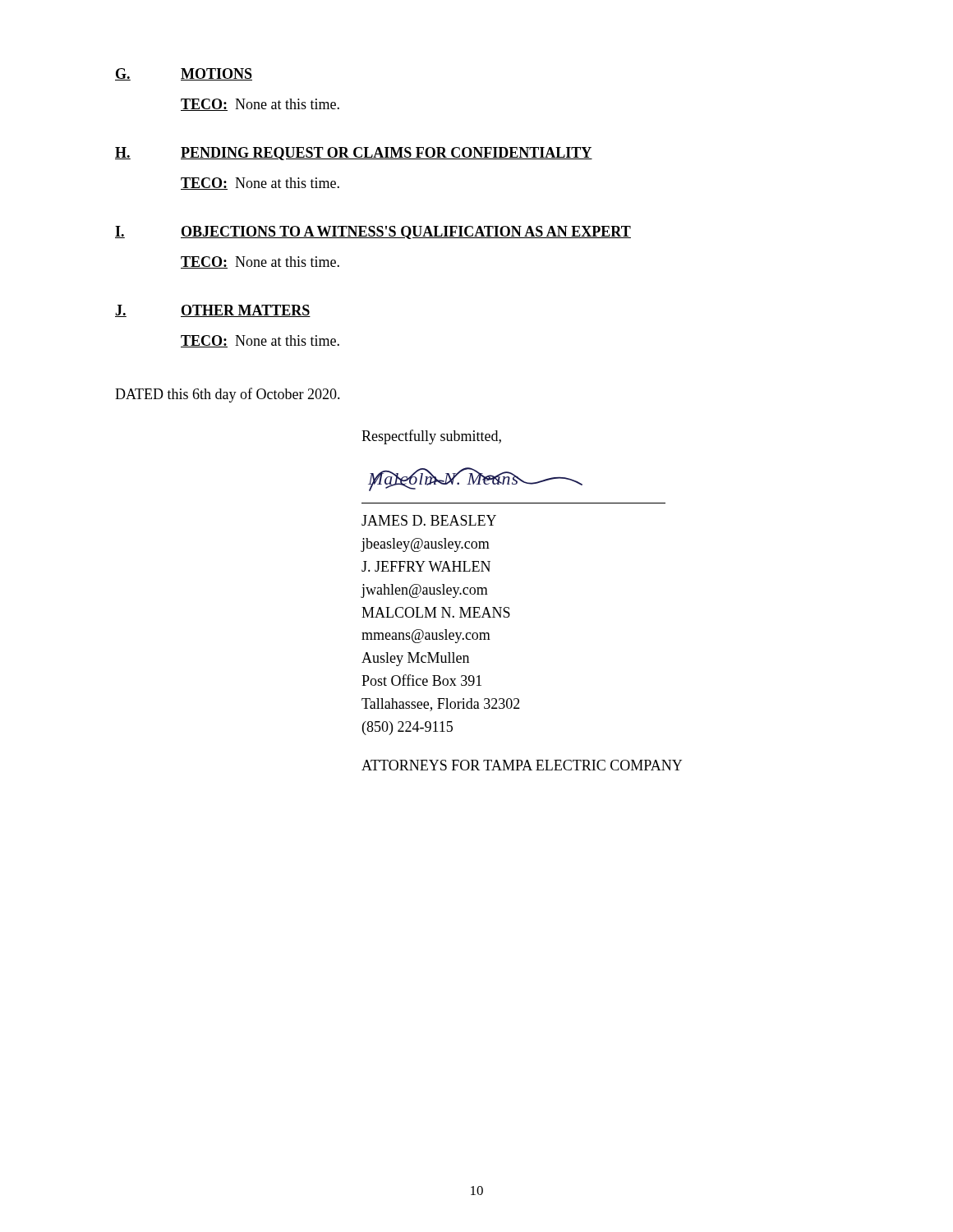Locate the text block that says "JAMES D. BEASLEY jbeasley@ausley.com J. JEFFRY WAHLEN jwahlen@ausley.com"
The height and width of the screenshot is (1232, 953).
(x=441, y=624)
